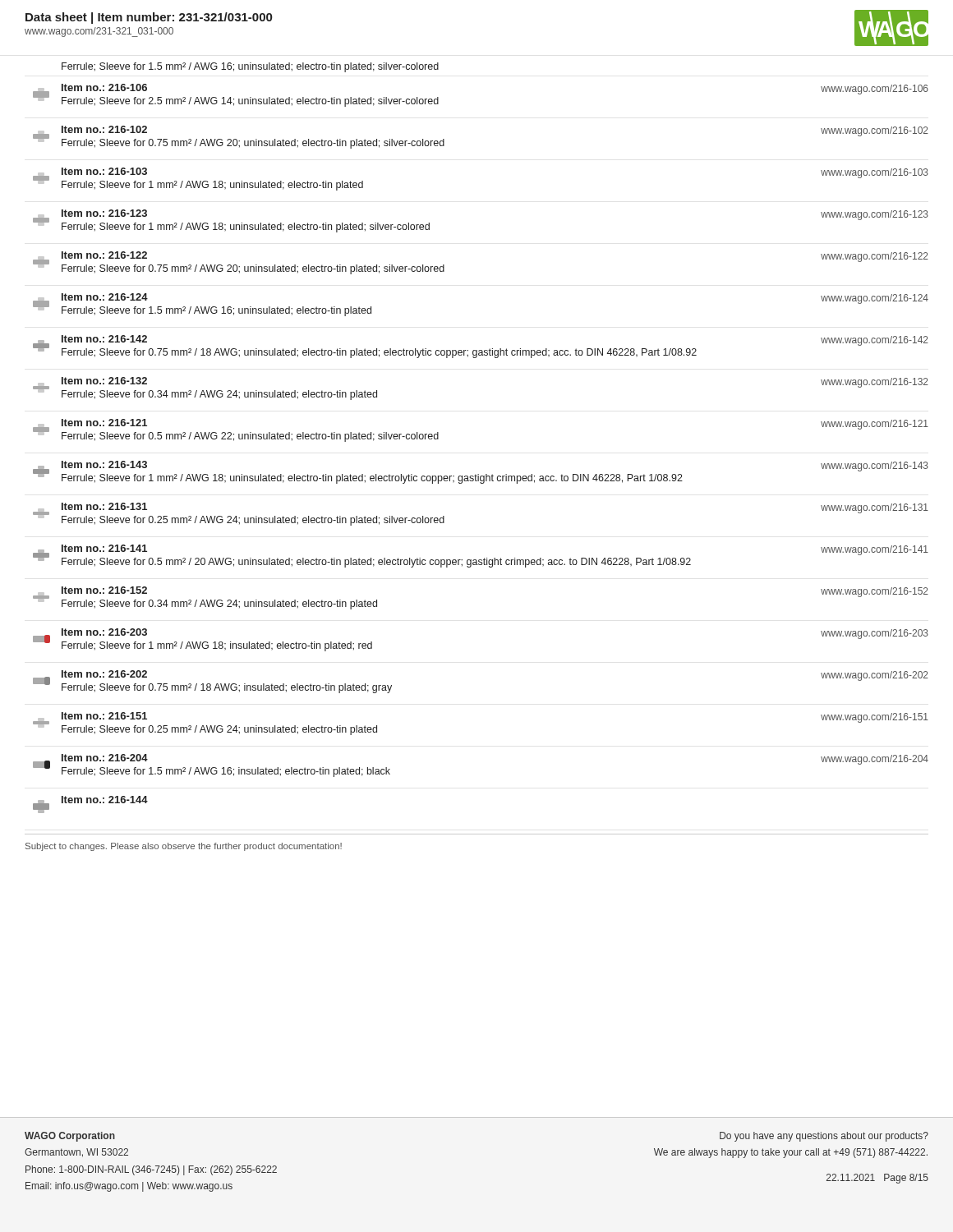Select the list item containing "Item no.: 216-121 Ferrule;"
The width and height of the screenshot is (953, 1232).
pyautogui.click(x=144, y=434)
